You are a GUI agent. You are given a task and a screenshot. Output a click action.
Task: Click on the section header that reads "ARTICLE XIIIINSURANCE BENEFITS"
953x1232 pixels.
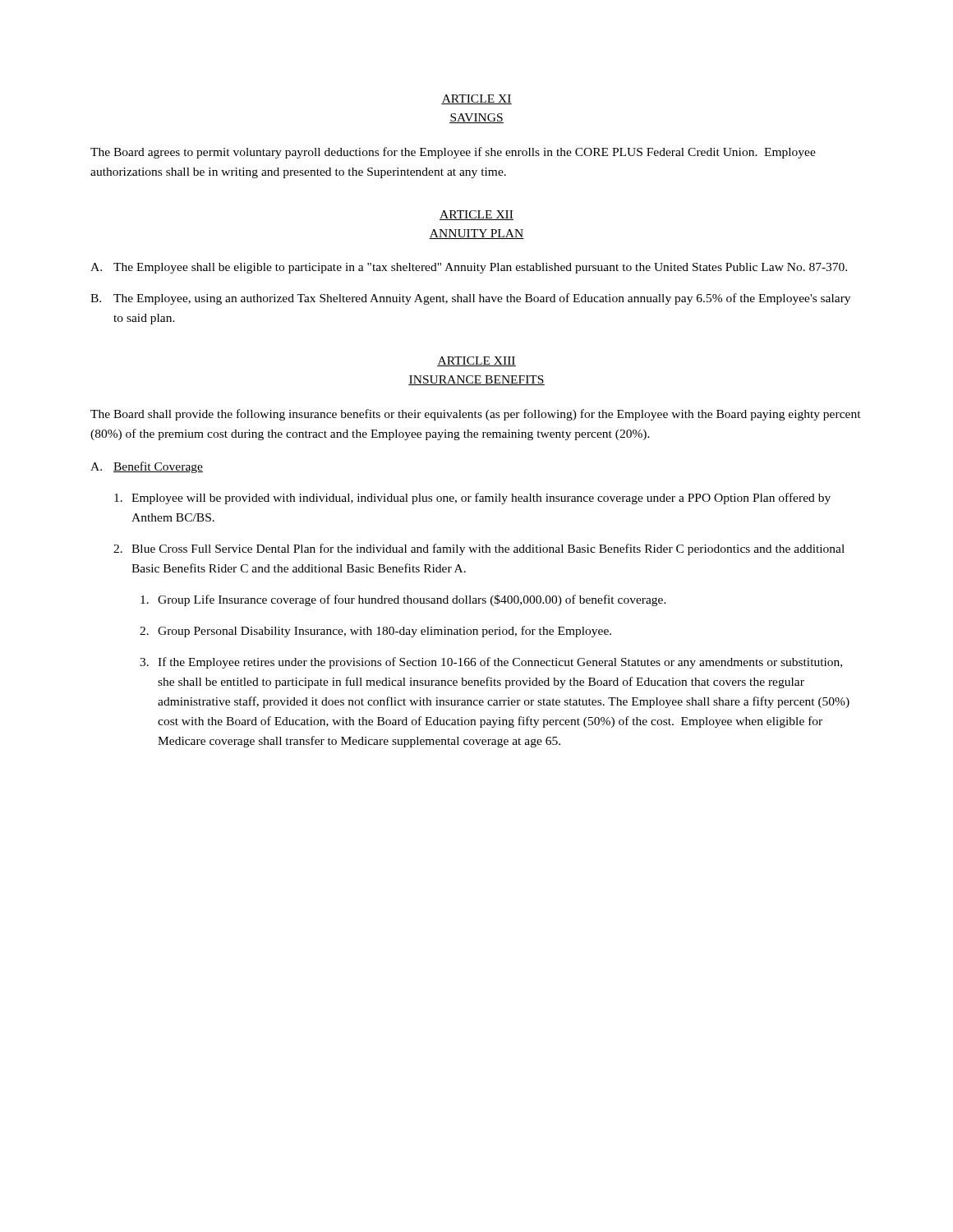point(476,370)
